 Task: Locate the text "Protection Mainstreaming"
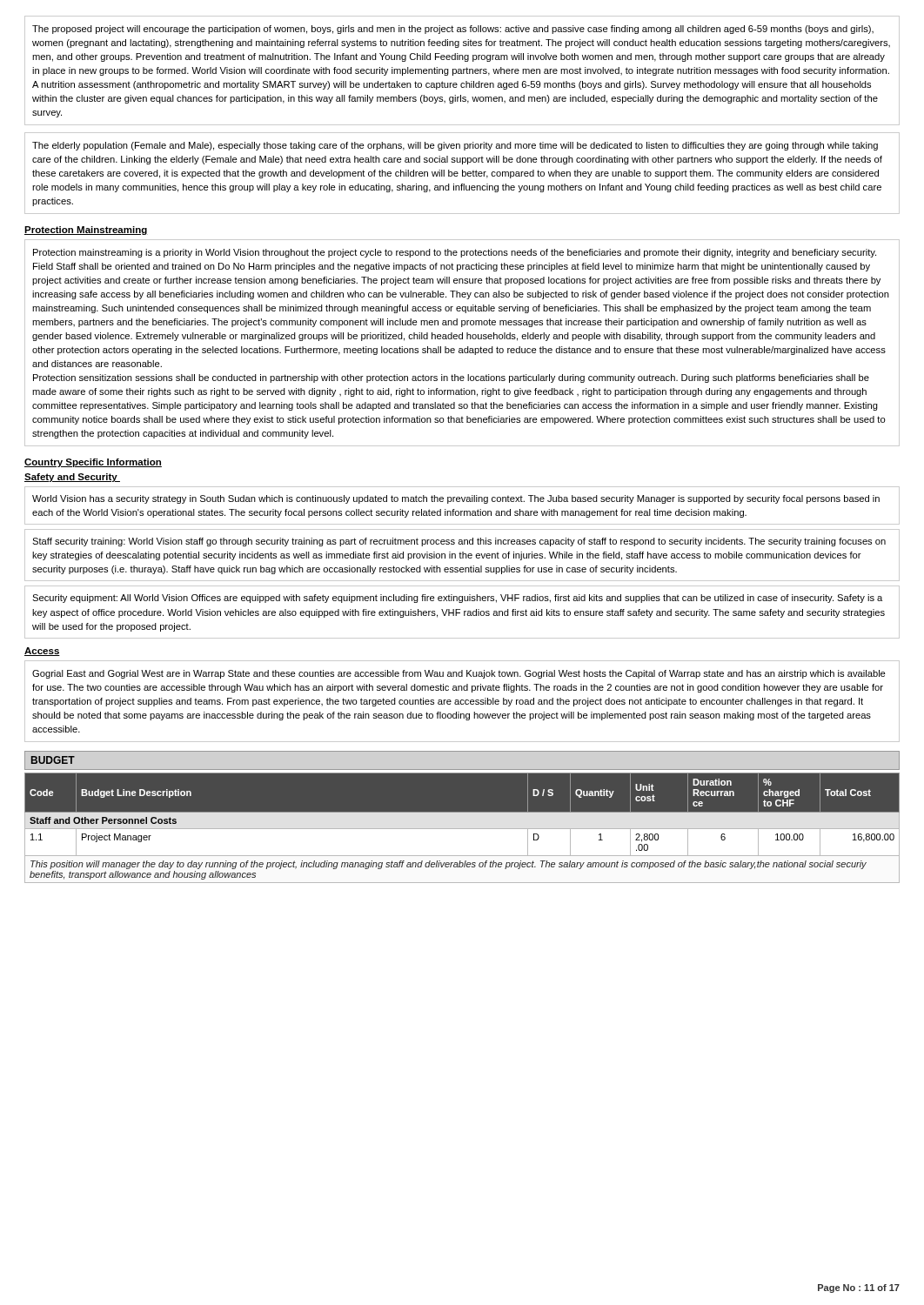86,230
